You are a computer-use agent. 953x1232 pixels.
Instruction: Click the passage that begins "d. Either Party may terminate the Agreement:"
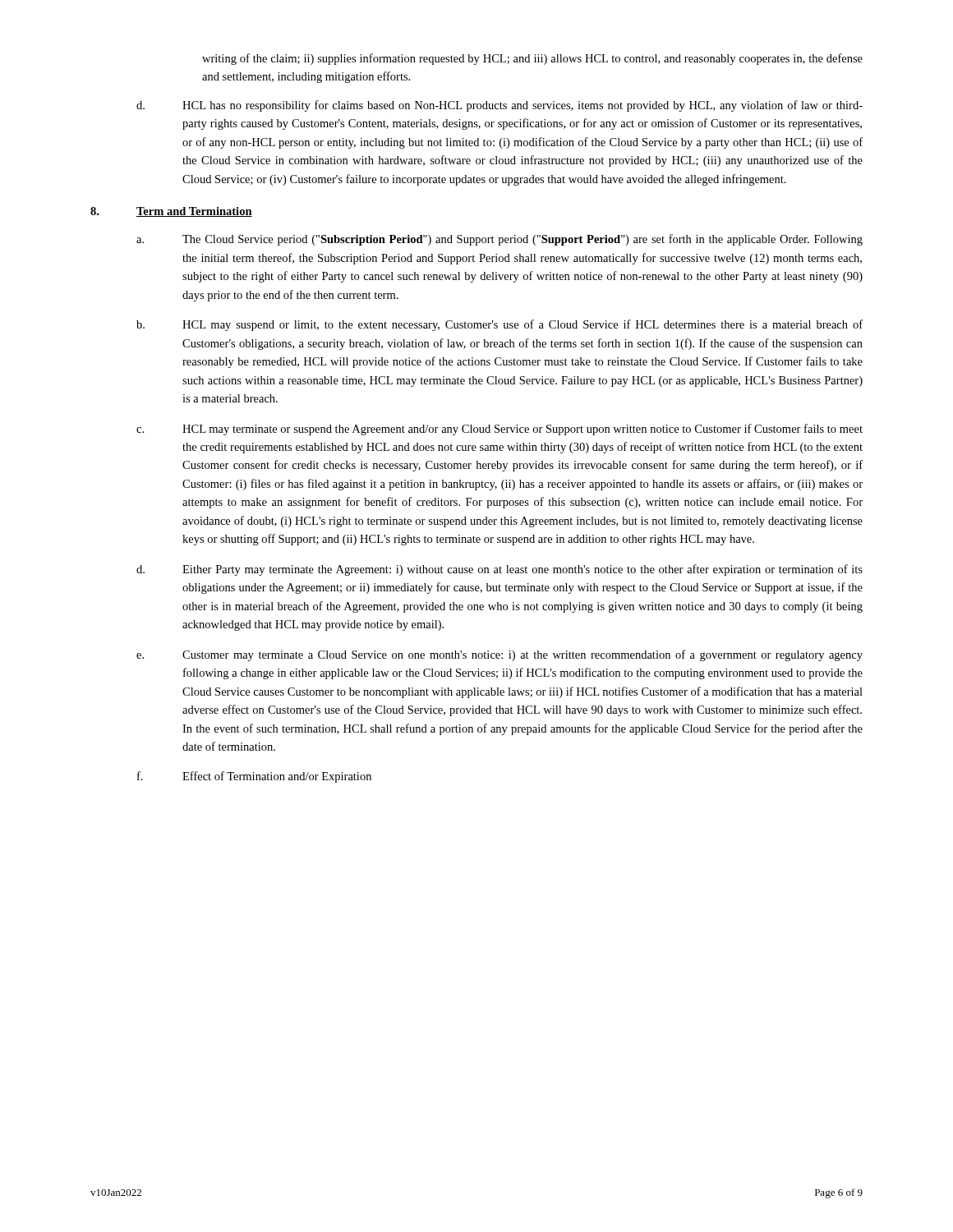pyautogui.click(x=476, y=597)
